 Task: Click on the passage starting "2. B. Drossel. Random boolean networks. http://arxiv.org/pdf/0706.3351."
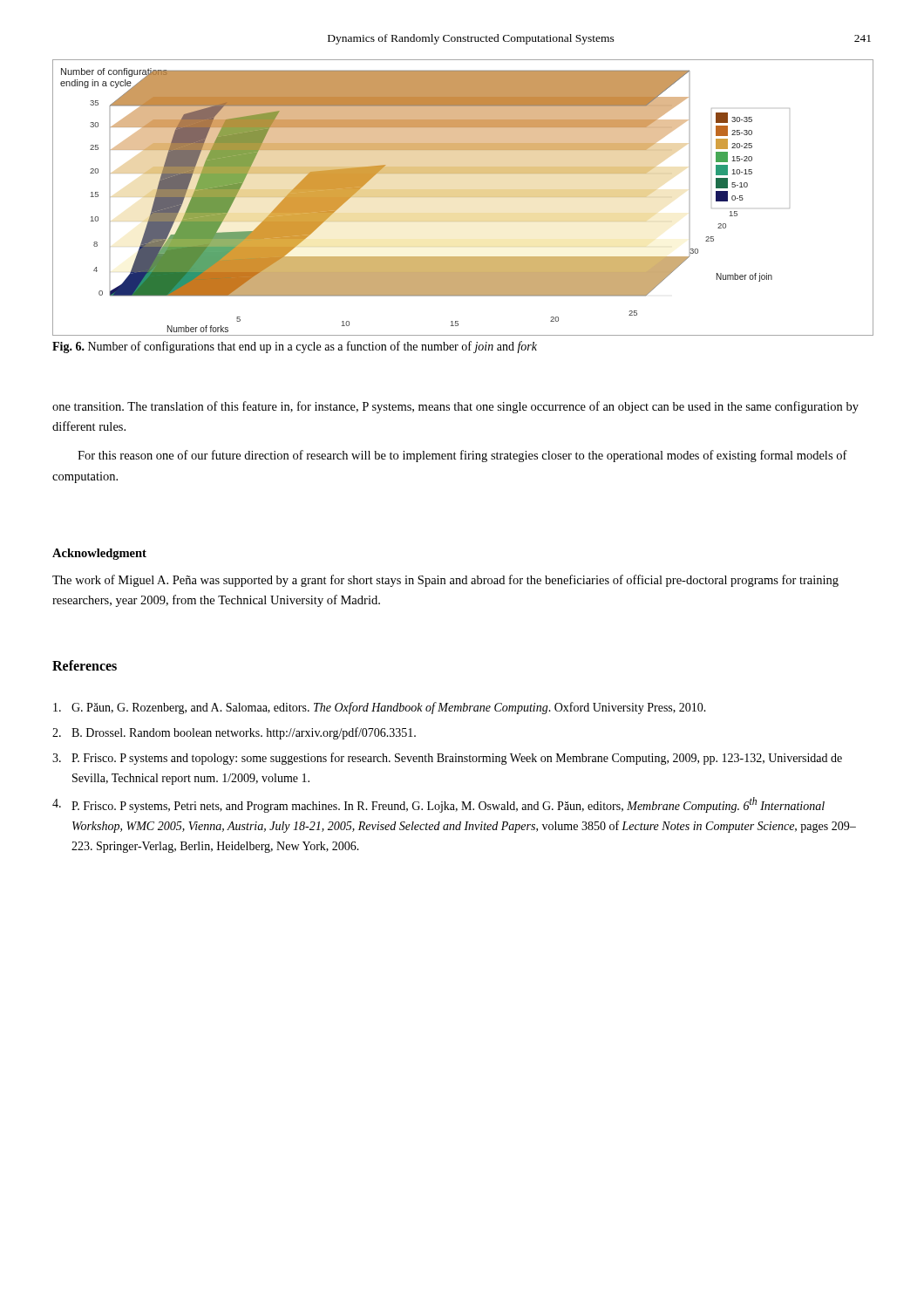pyautogui.click(x=234, y=733)
